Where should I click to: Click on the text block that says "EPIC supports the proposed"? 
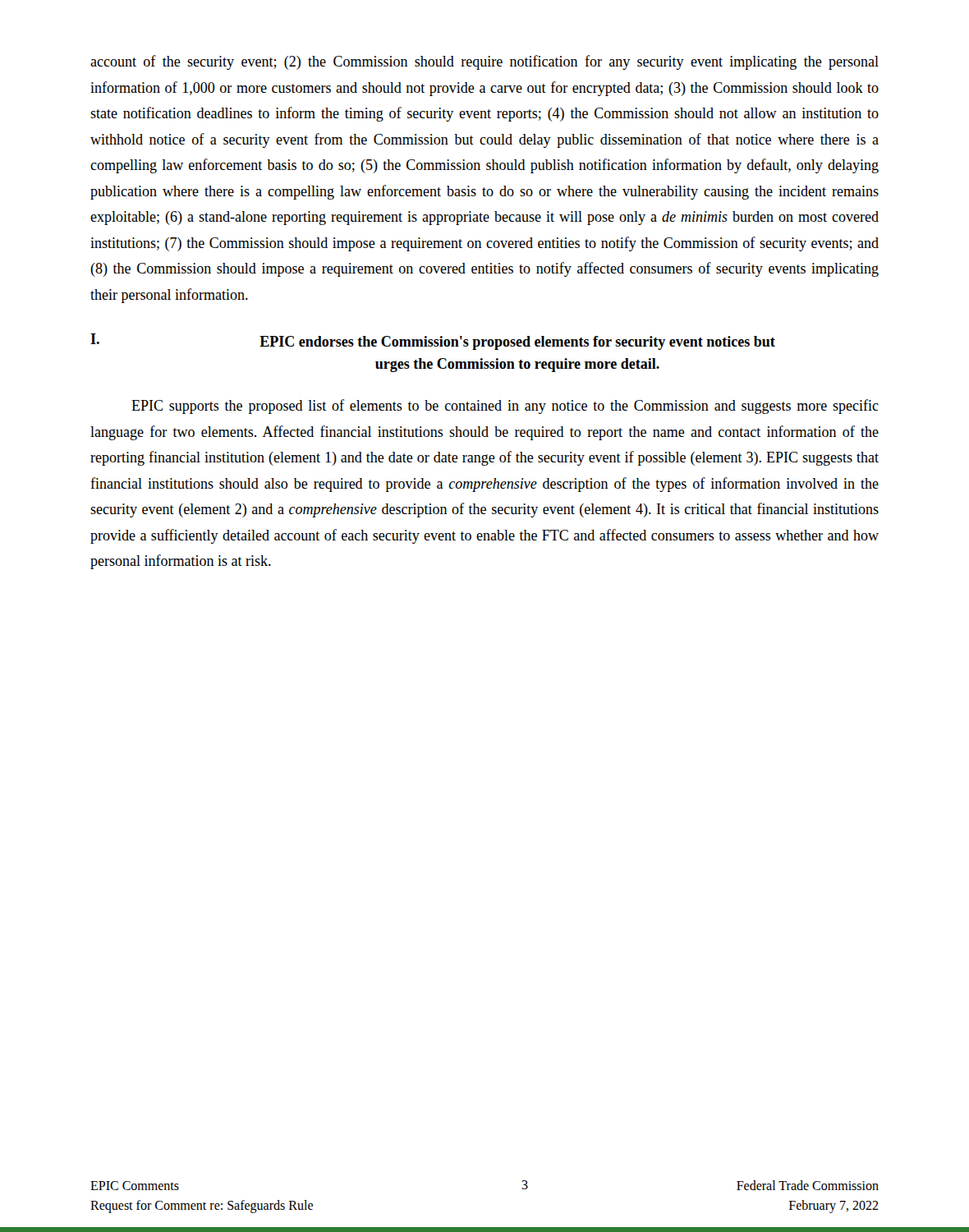pos(484,484)
